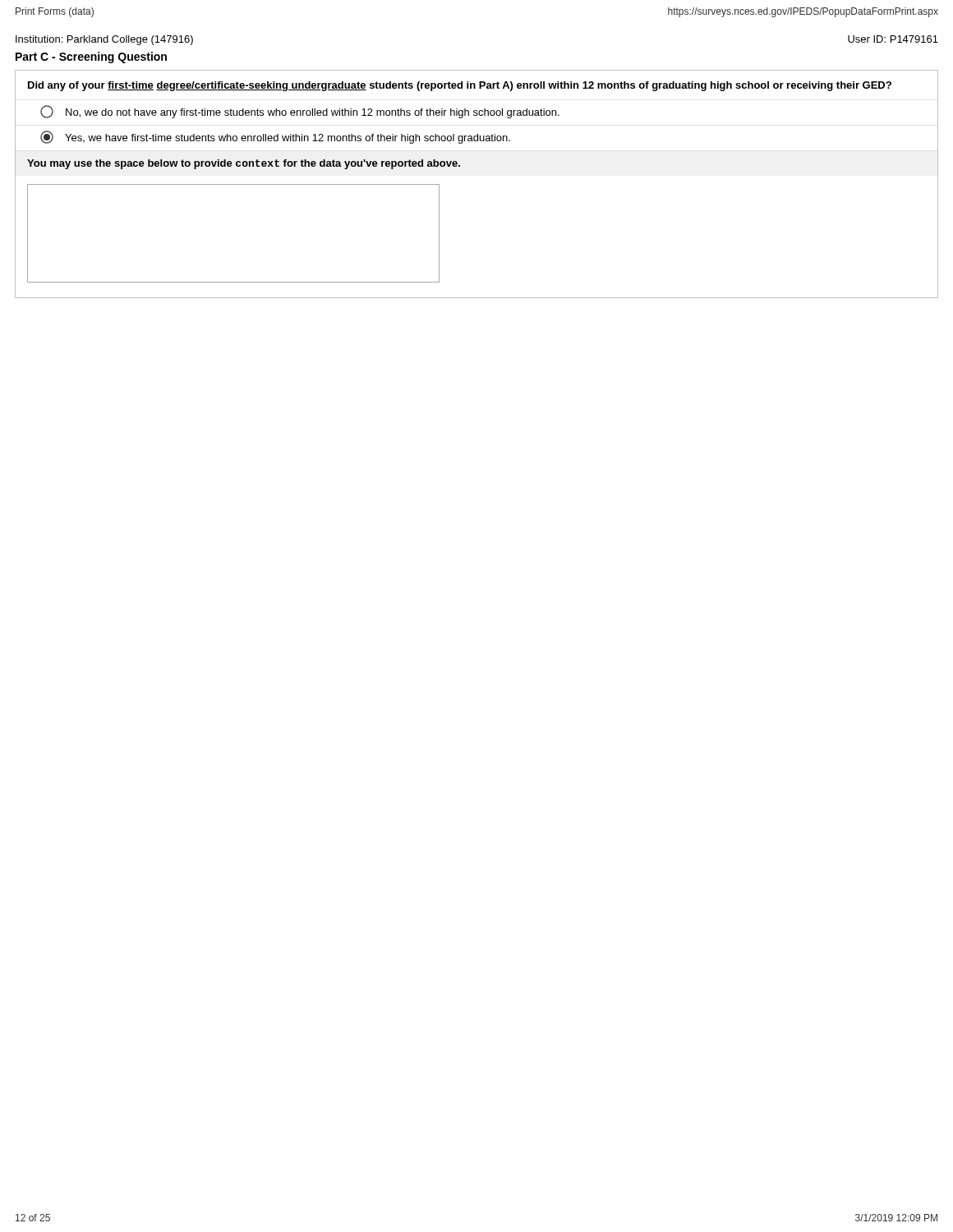
Task: Select the list item with the text "Yes, we have"
Action: [x=276, y=138]
